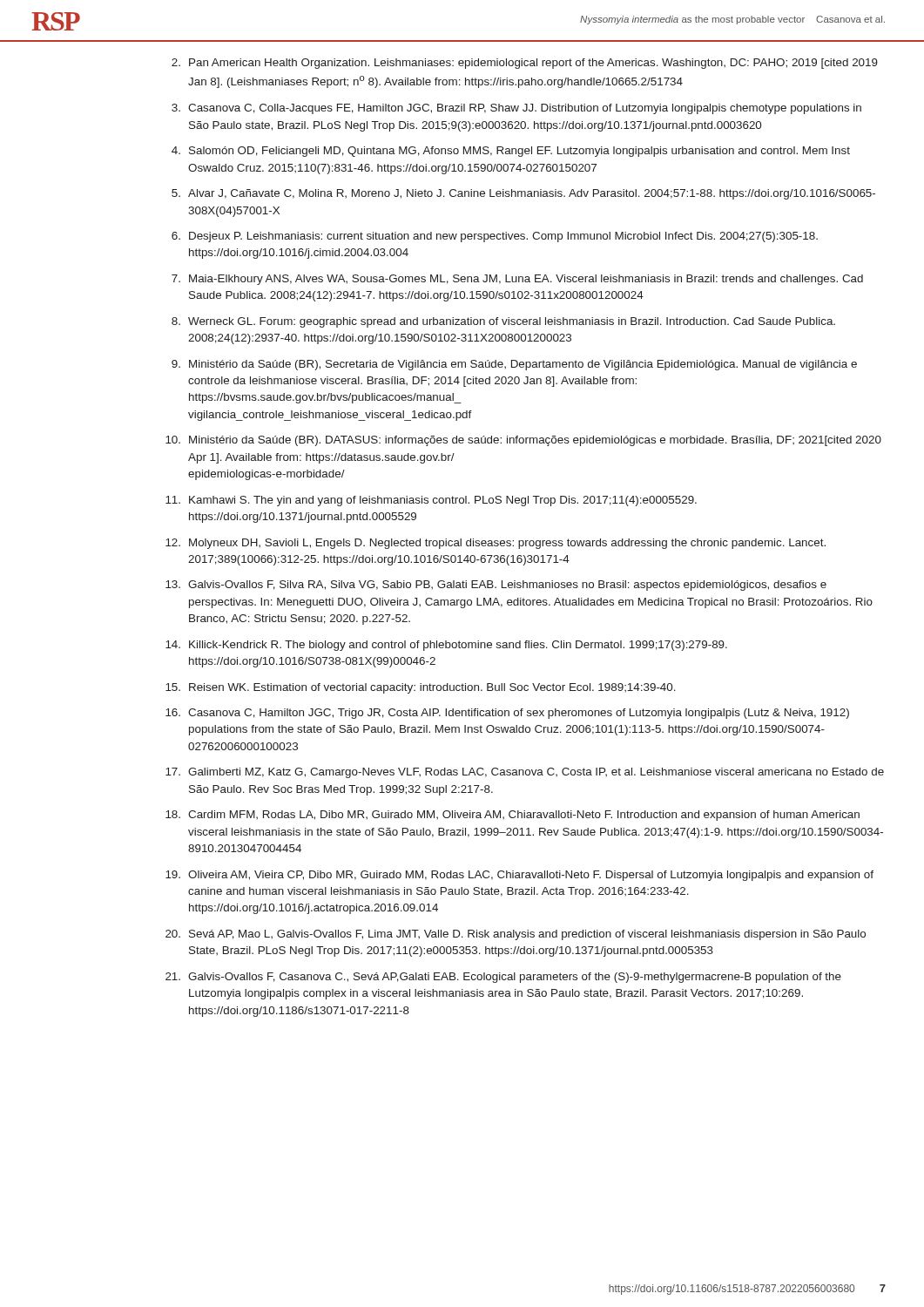Where is the passage that starts "8. Werneck GL. Forum: geographic spread and urbanization"?

point(521,329)
